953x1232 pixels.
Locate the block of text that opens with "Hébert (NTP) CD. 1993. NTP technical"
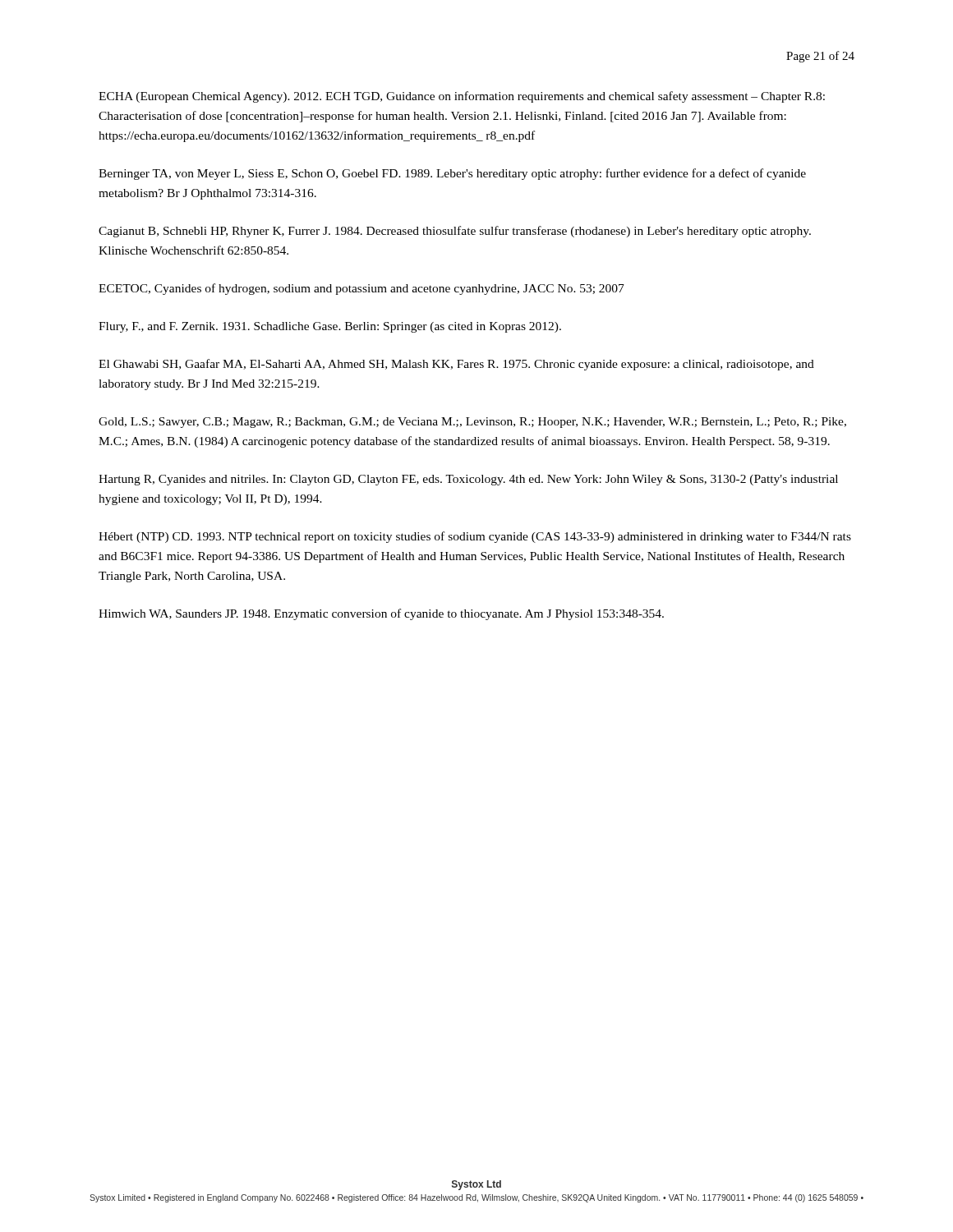(x=475, y=556)
